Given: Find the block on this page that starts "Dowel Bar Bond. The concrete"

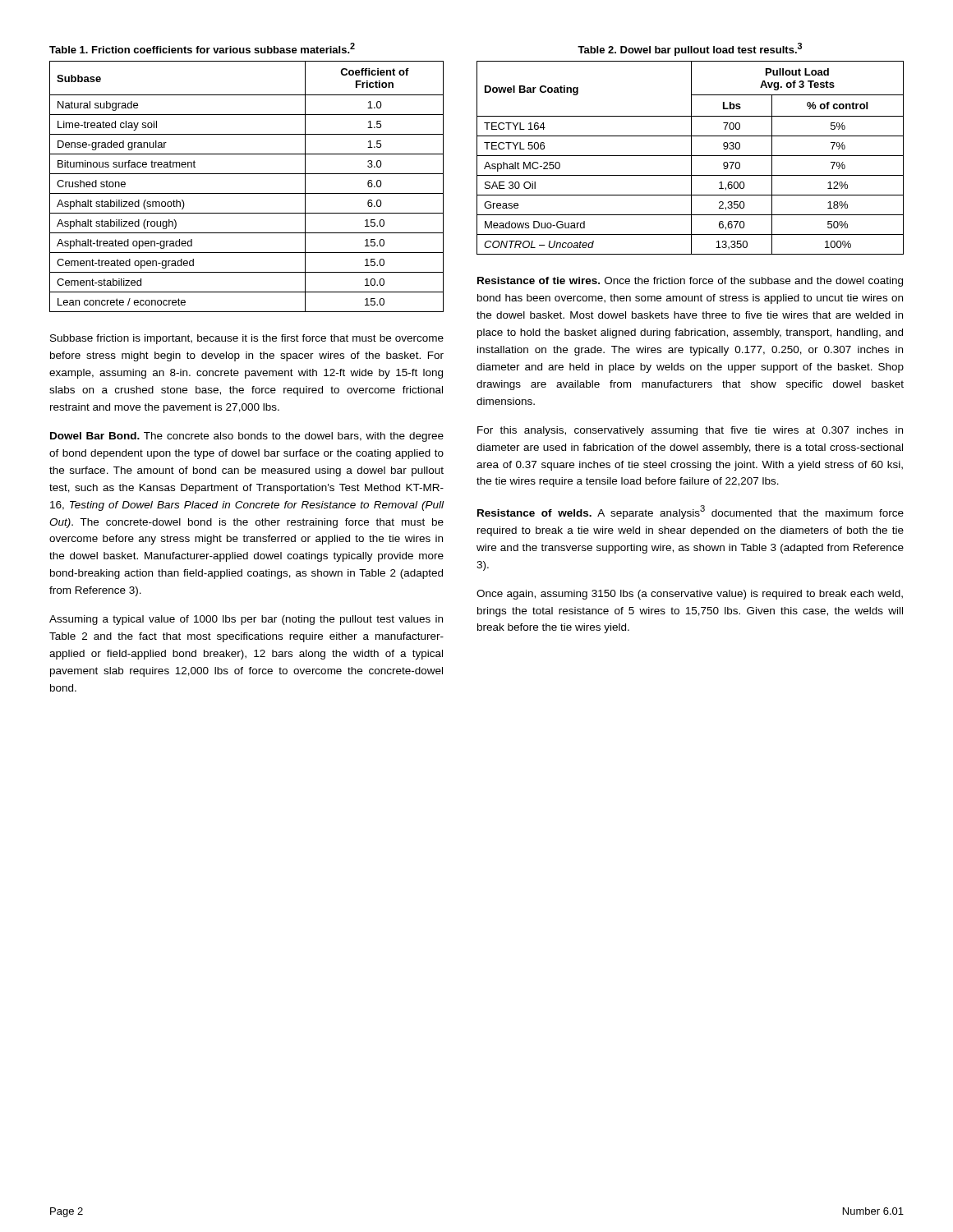Looking at the screenshot, I should click(x=246, y=513).
